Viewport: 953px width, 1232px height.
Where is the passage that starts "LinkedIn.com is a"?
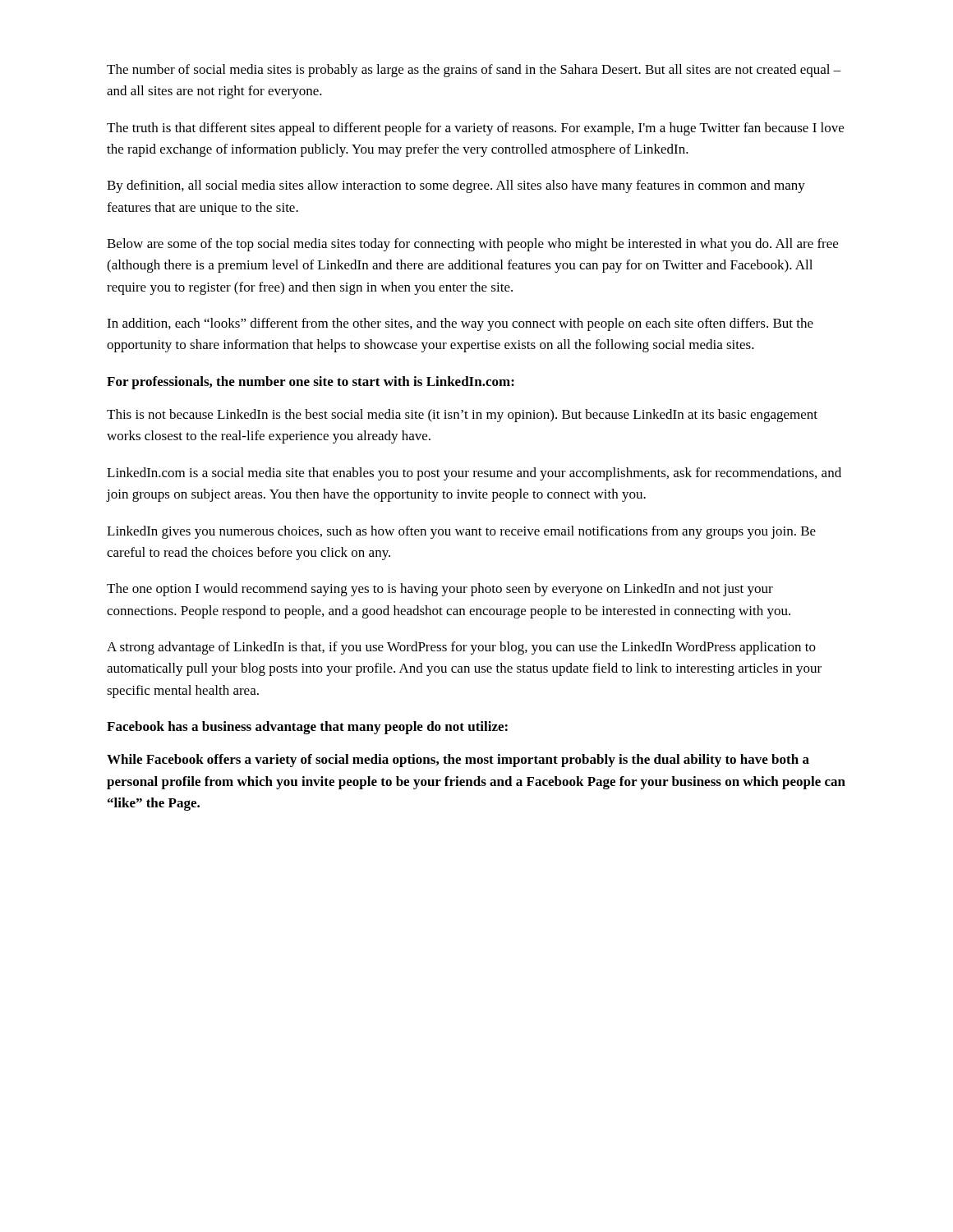tap(474, 483)
